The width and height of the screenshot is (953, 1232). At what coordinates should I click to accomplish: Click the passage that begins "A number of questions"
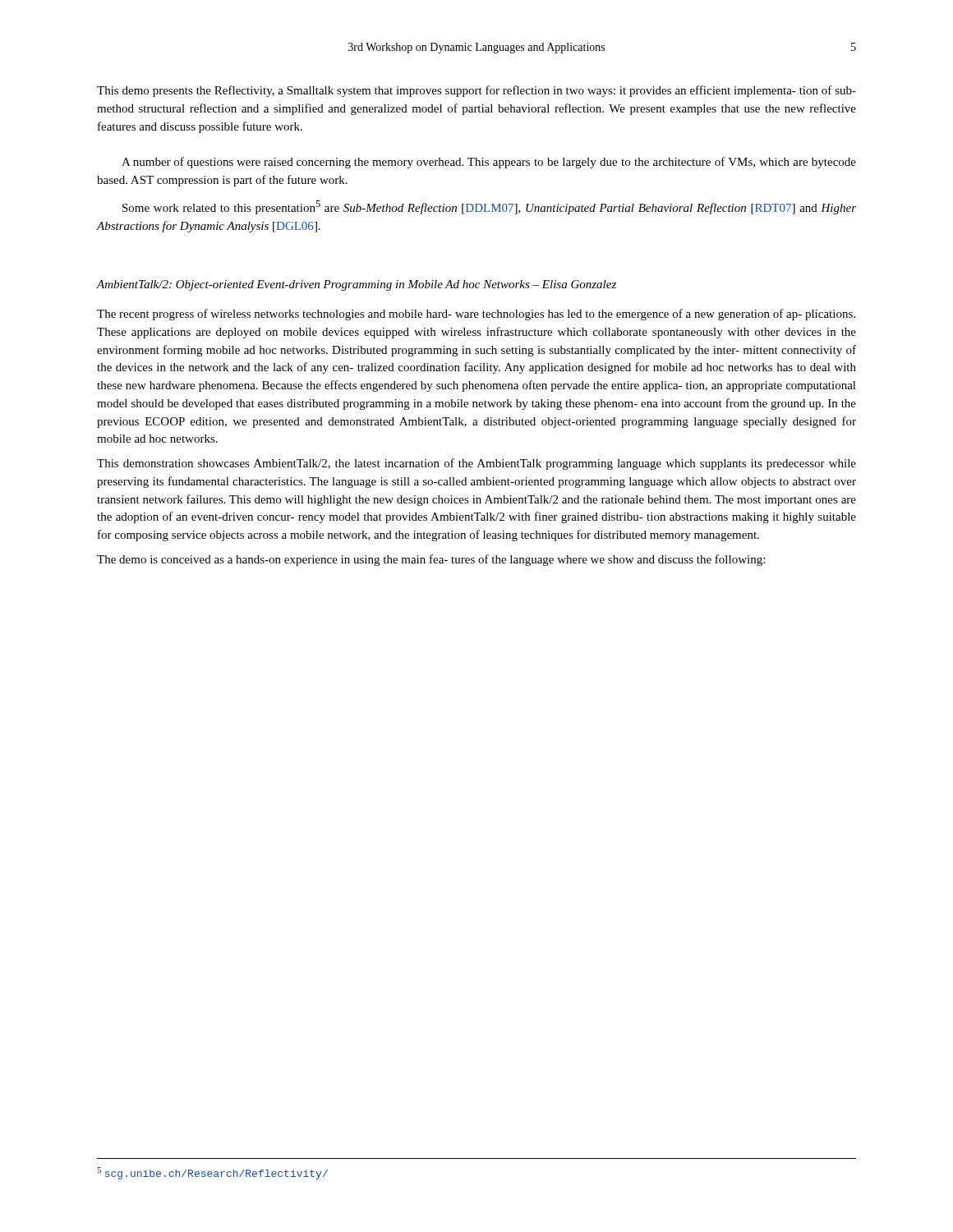click(x=476, y=170)
